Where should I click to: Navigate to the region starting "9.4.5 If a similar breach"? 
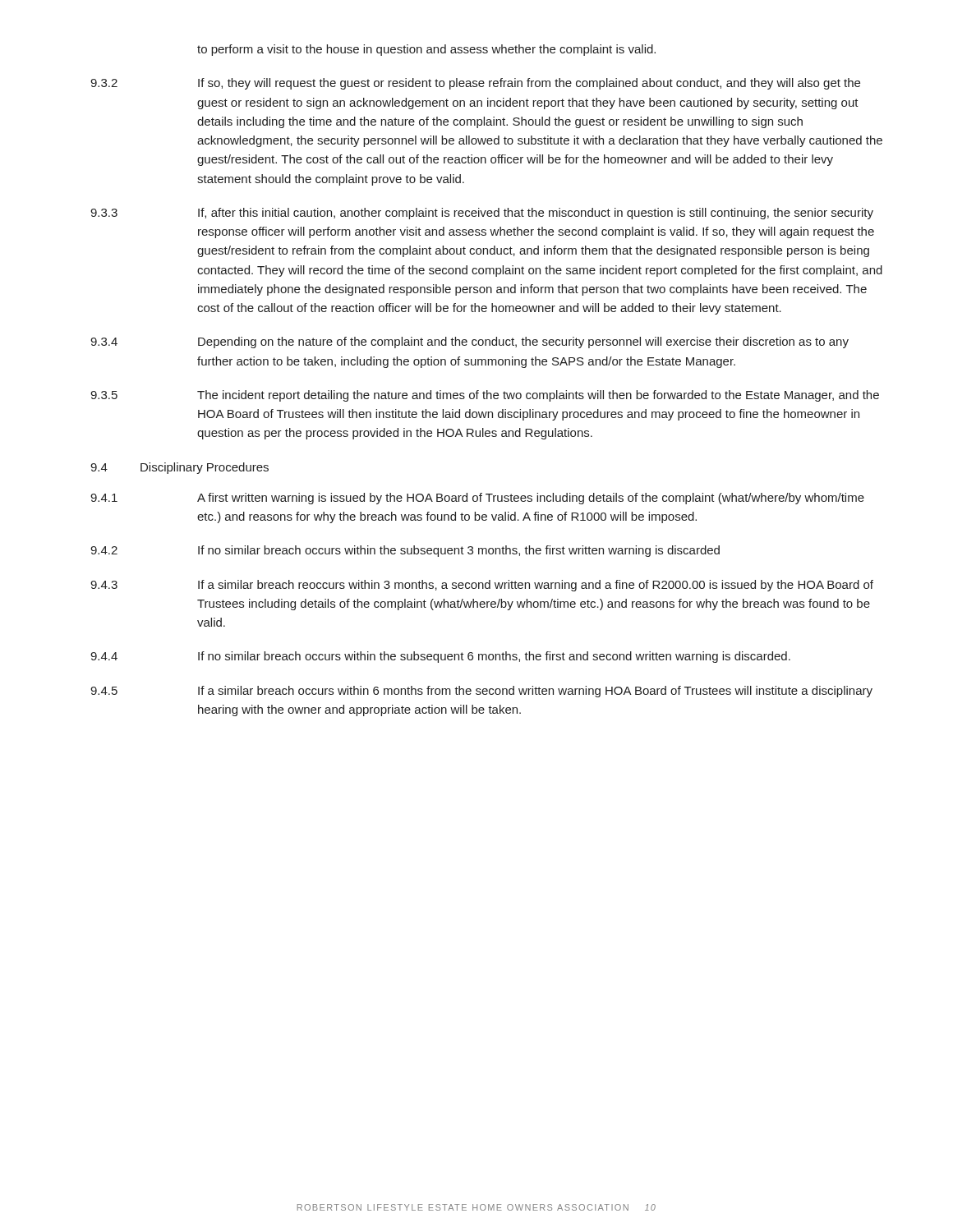(x=489, y=700)
